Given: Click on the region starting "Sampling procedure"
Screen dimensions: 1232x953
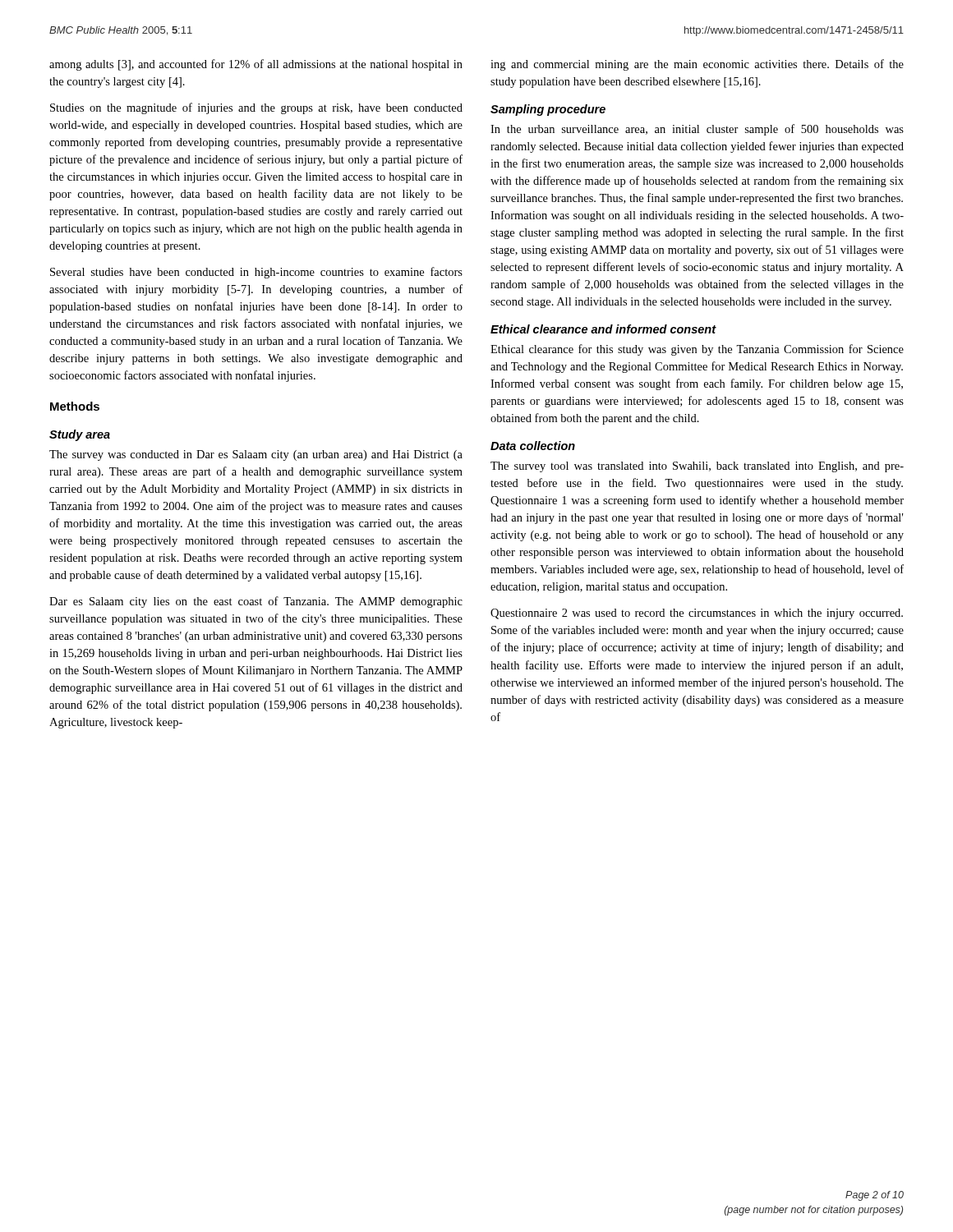Looking at the screenshot, I should tap(548, 109).
